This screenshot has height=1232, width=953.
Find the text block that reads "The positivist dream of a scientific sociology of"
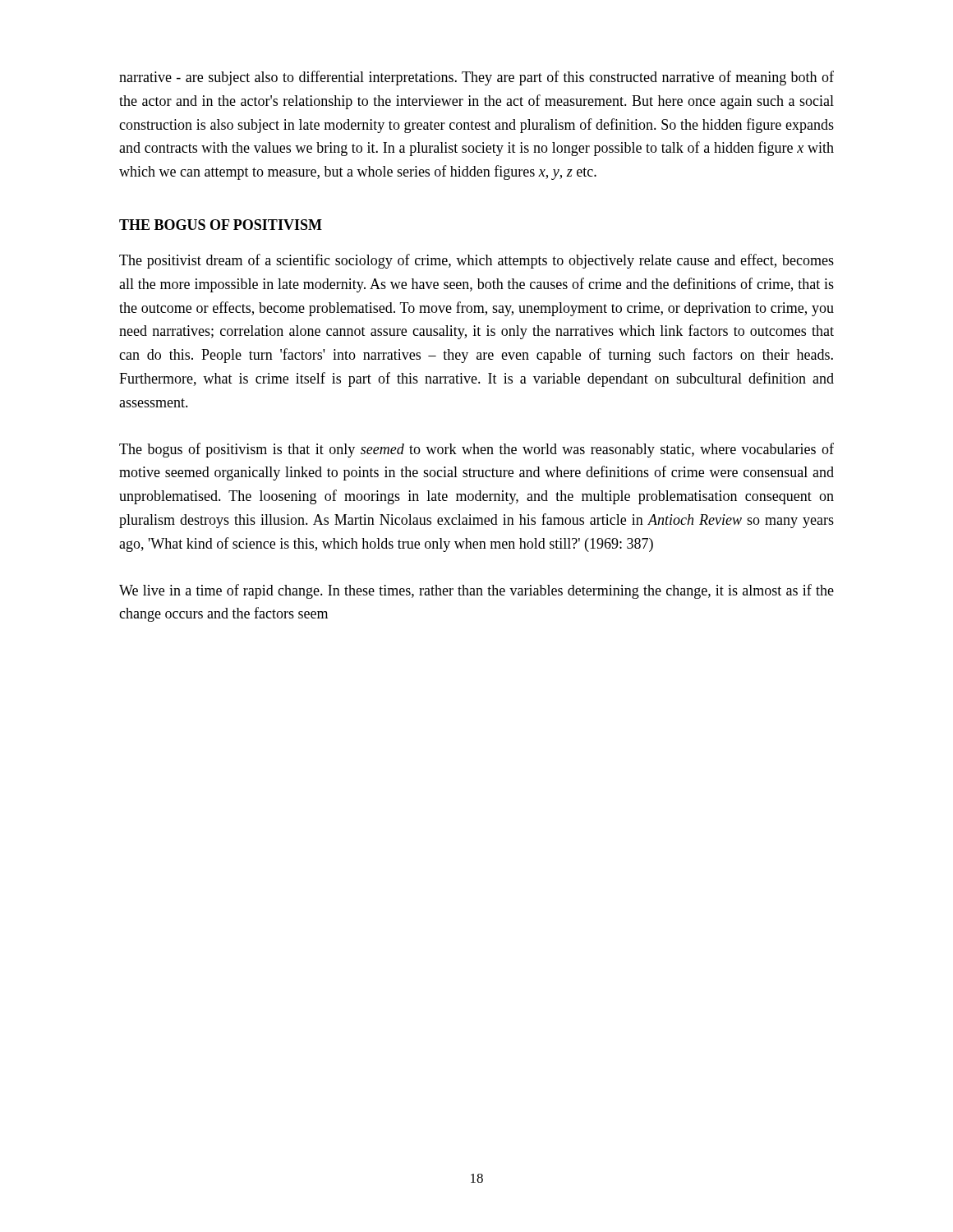476,331
